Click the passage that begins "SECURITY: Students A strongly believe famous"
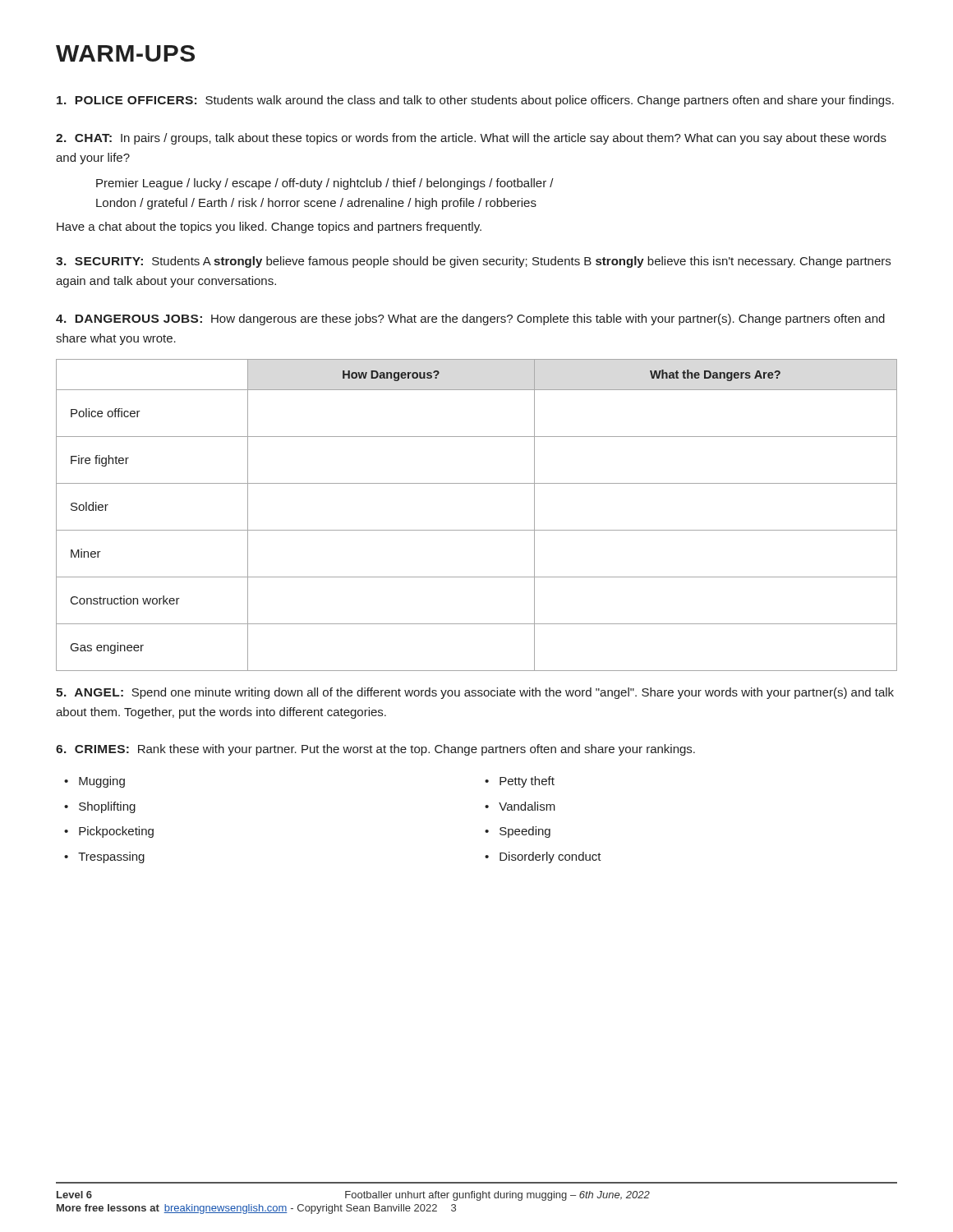This screenshot has width=953, height=1232. pyautogui.click(x=476, y=271)
